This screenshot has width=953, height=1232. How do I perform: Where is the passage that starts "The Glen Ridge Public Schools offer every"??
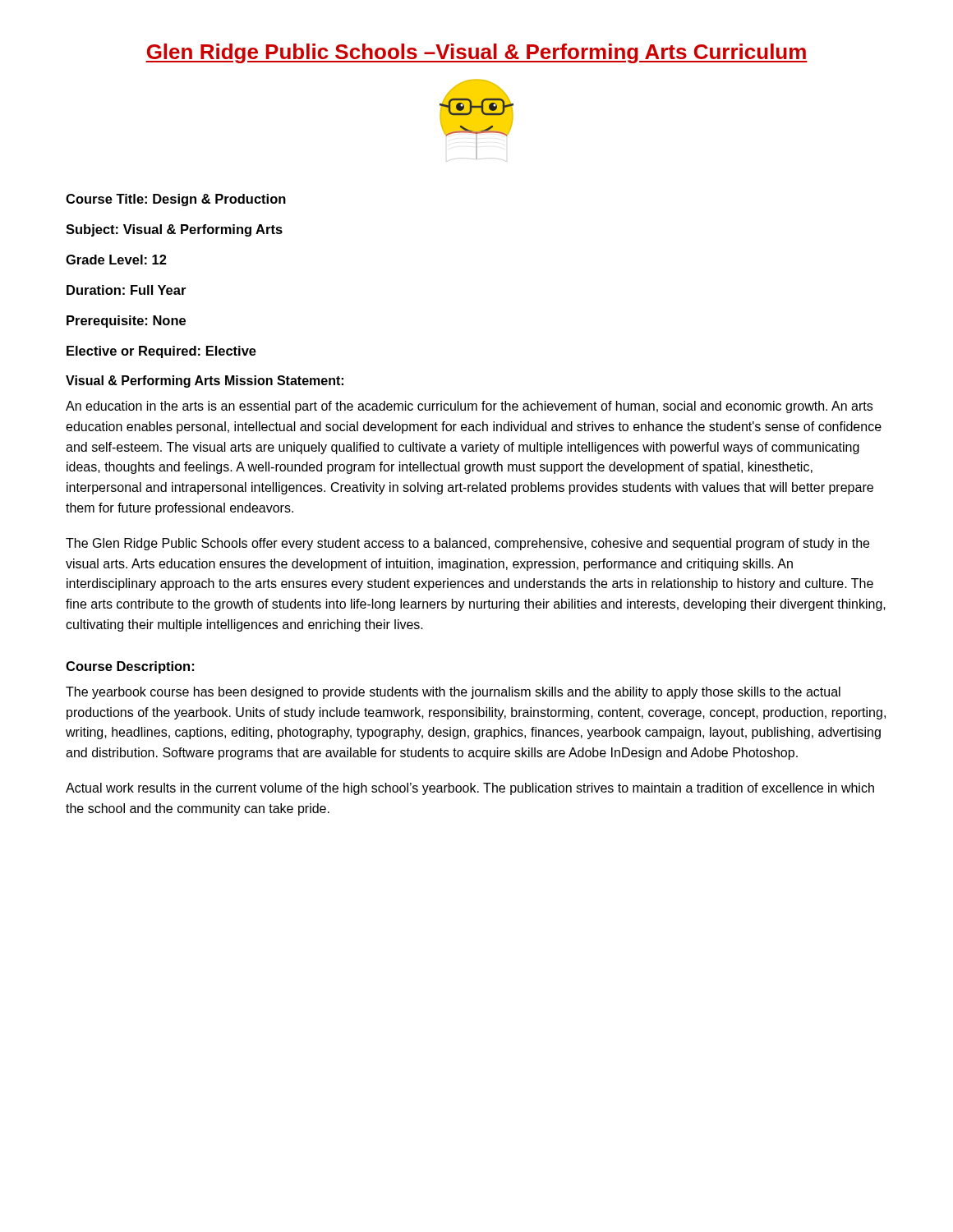tap(476, 585)
